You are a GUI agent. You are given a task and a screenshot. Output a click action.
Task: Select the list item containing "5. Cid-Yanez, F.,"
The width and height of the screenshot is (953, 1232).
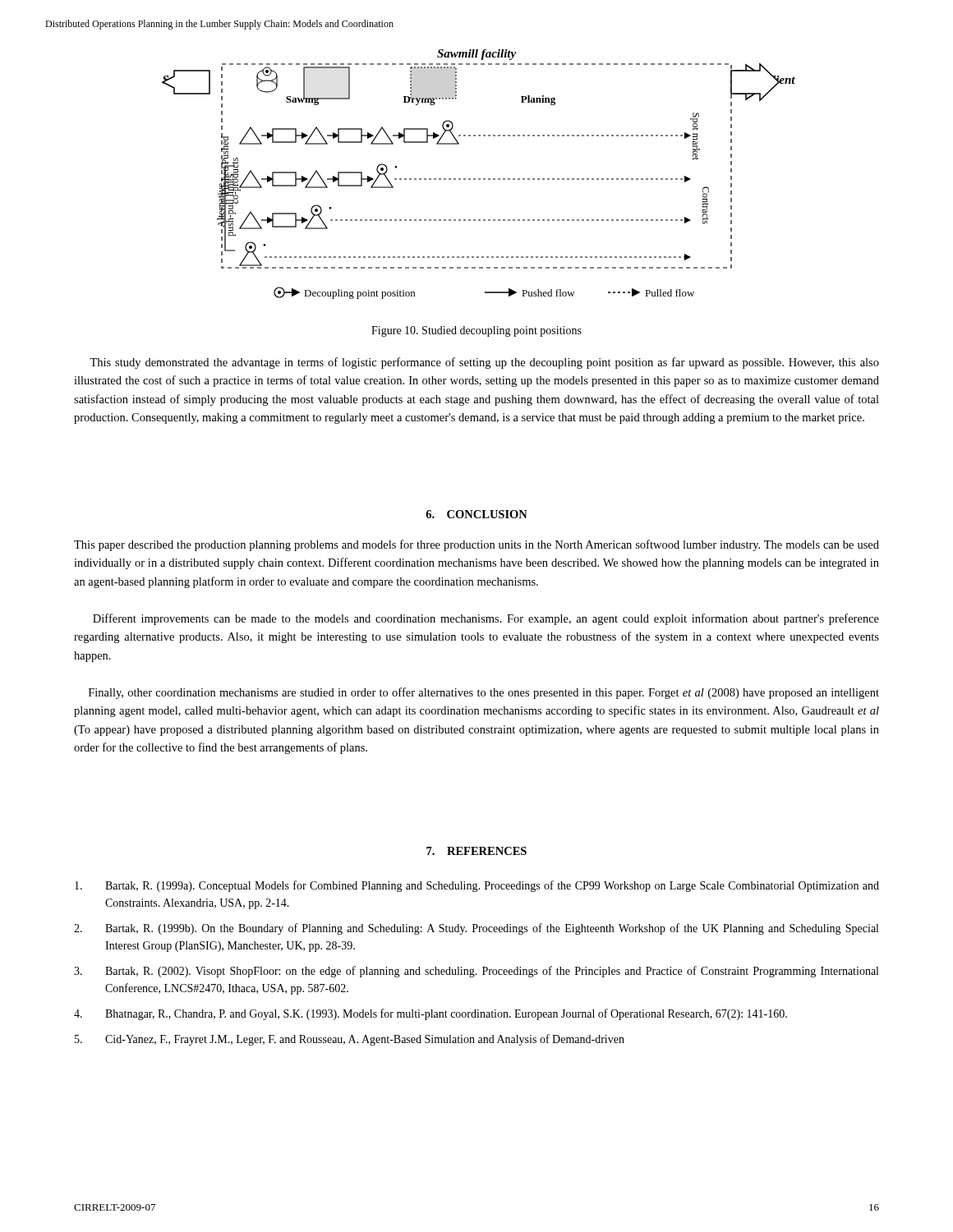(x=476, y=1039)
